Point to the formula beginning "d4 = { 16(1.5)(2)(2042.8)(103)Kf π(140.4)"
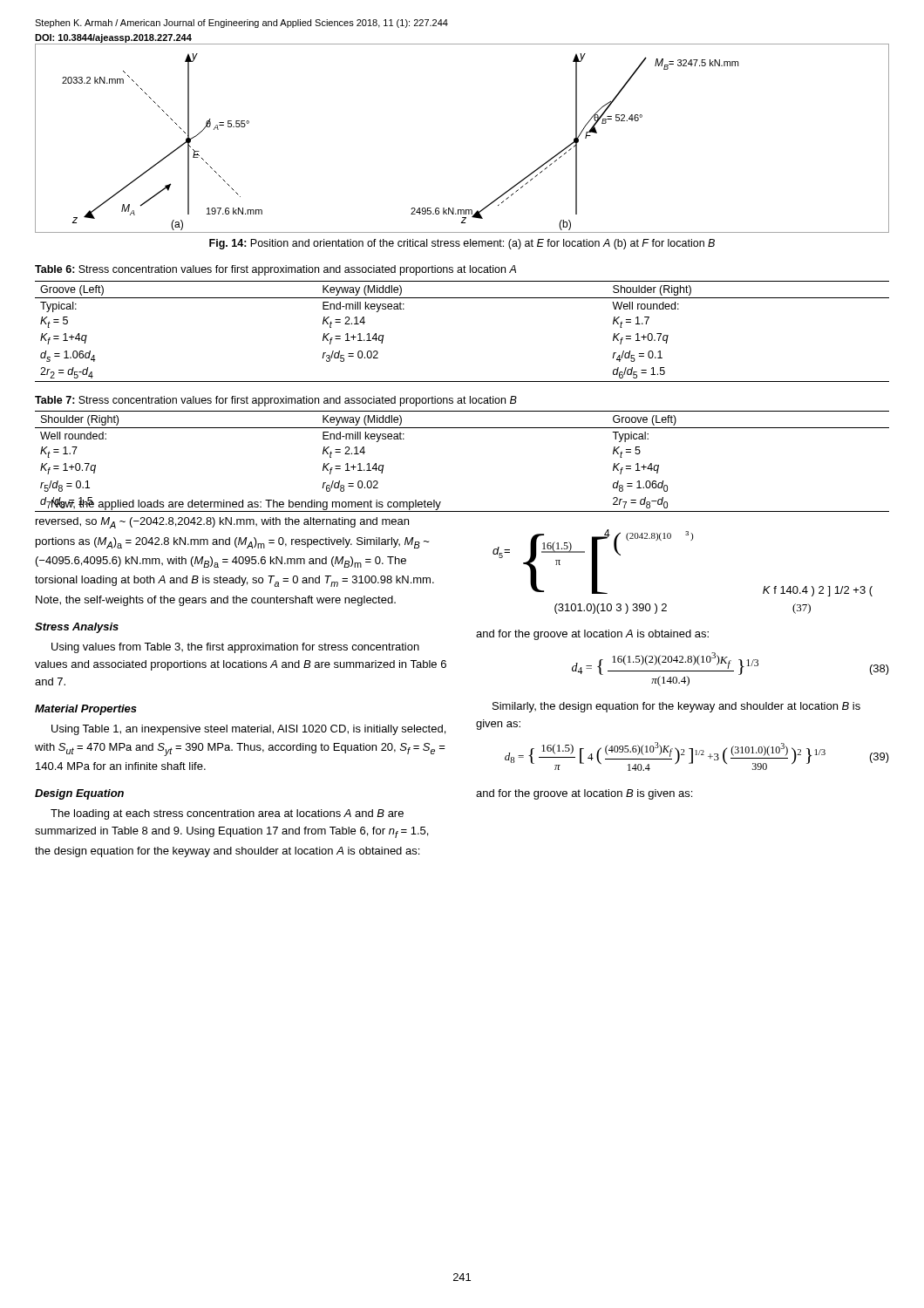This screenshot has height=1308, width=924. (x=683, y=669)
